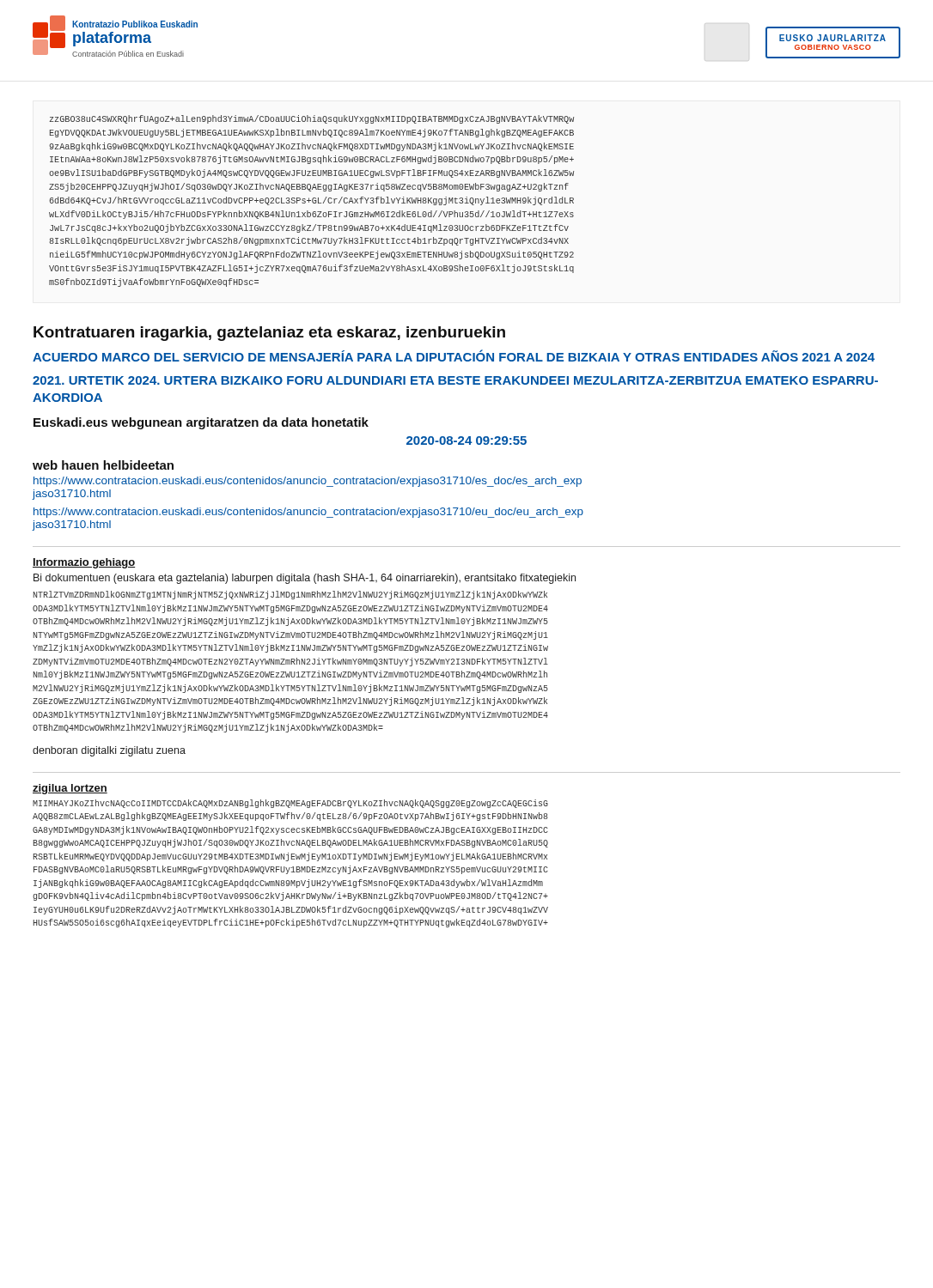Where does it say "2020-08-24 09:29:55"?
The image size is (933, 1288).
click(x=466, y=440)
